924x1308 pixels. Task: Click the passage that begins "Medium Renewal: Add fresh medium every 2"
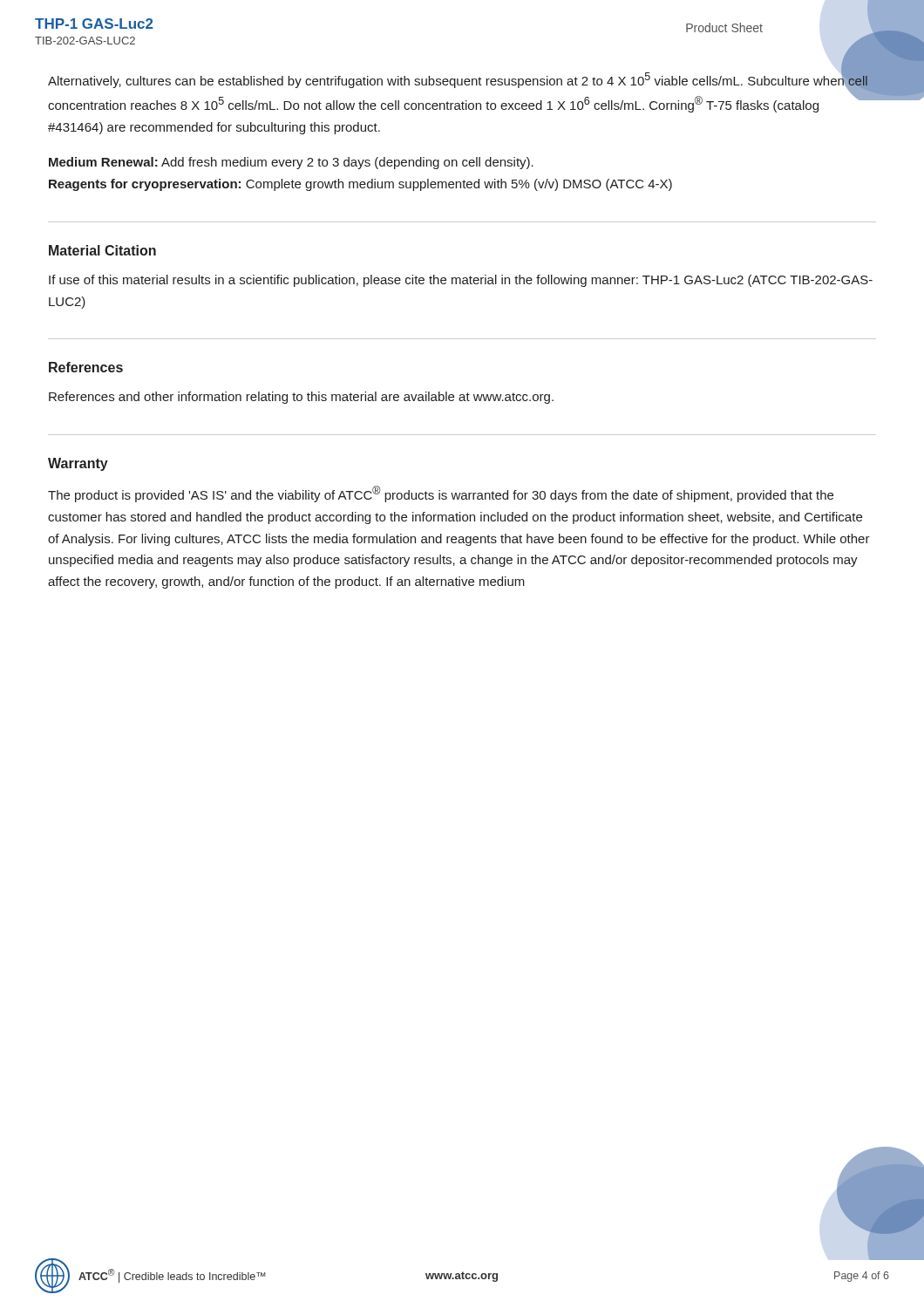pyautogui.click(x=360, y=173)
